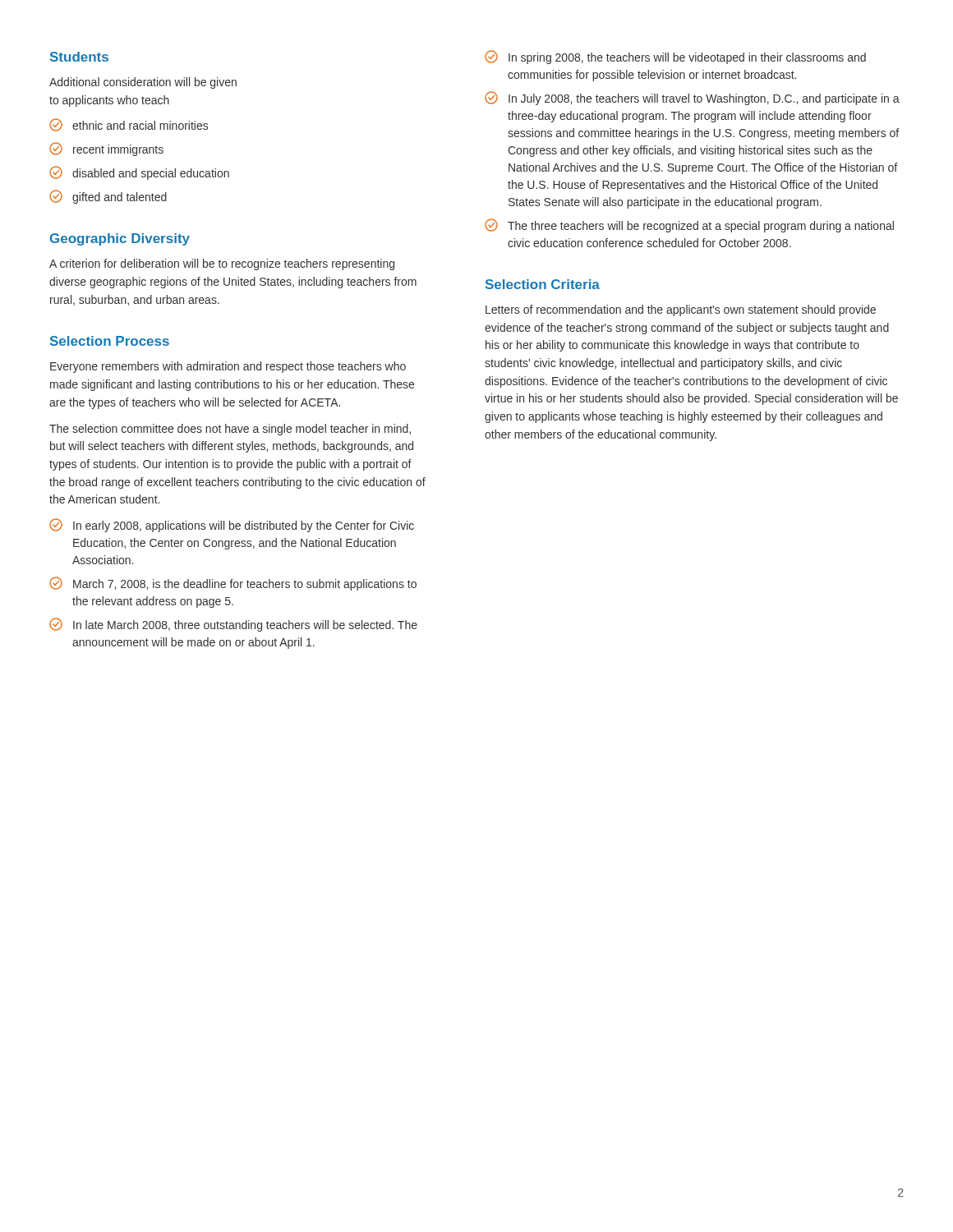Select the text block containing "The selection committee does not have a single"
953x1232 pixels.
(x=238, y=465)
